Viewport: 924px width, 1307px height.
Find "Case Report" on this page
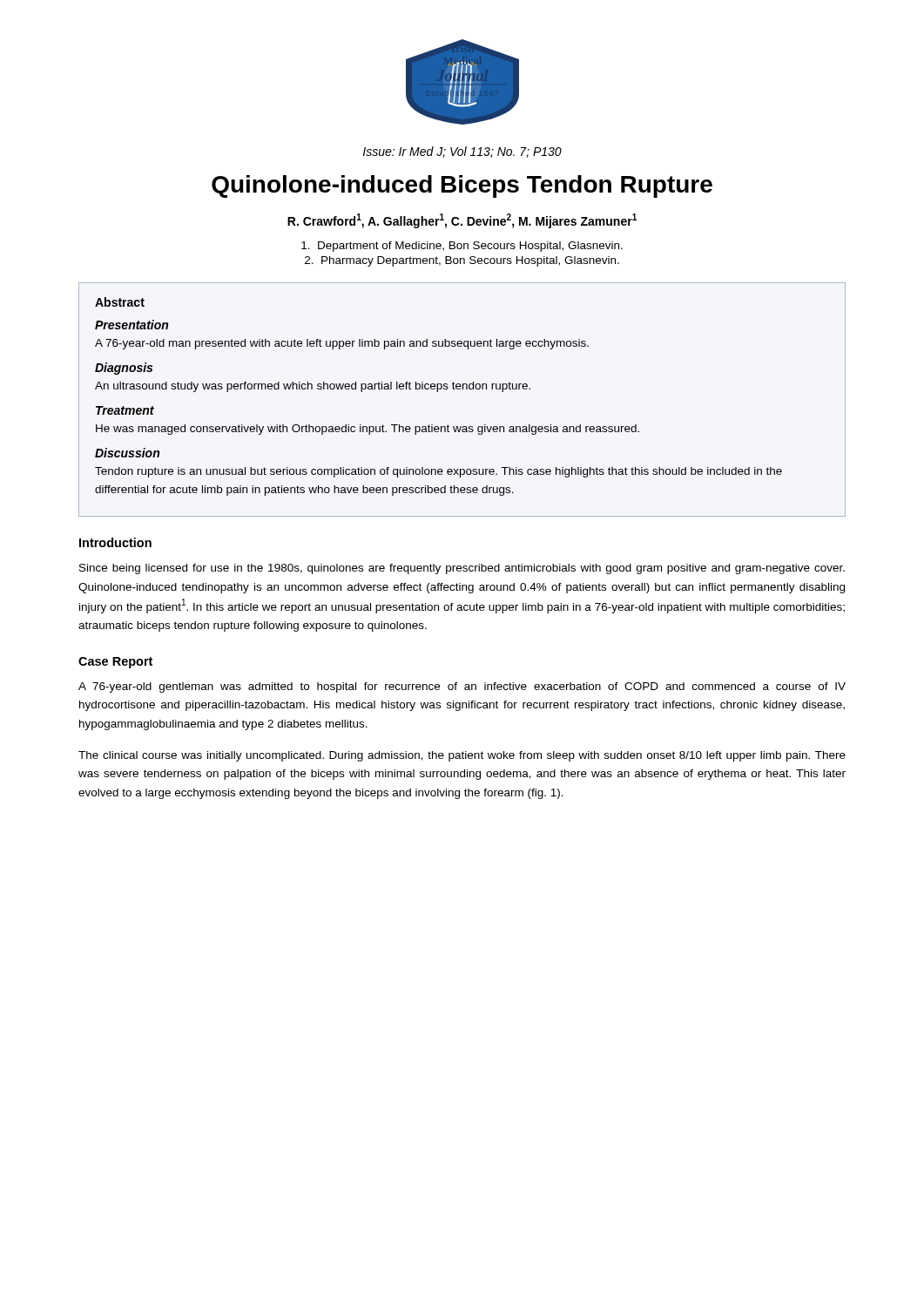click(116, 661)
